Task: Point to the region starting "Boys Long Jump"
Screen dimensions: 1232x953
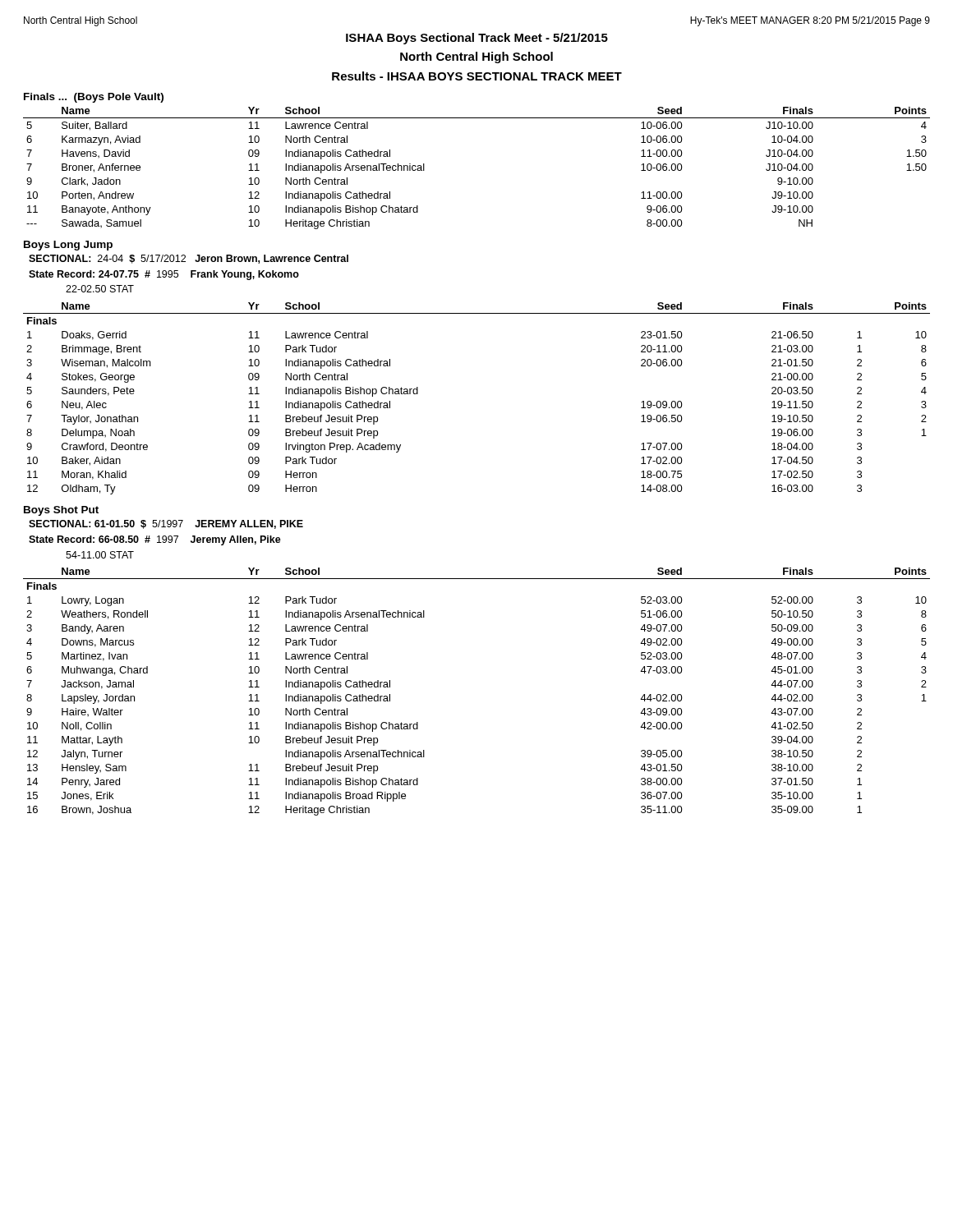Action: pos(68,244)
